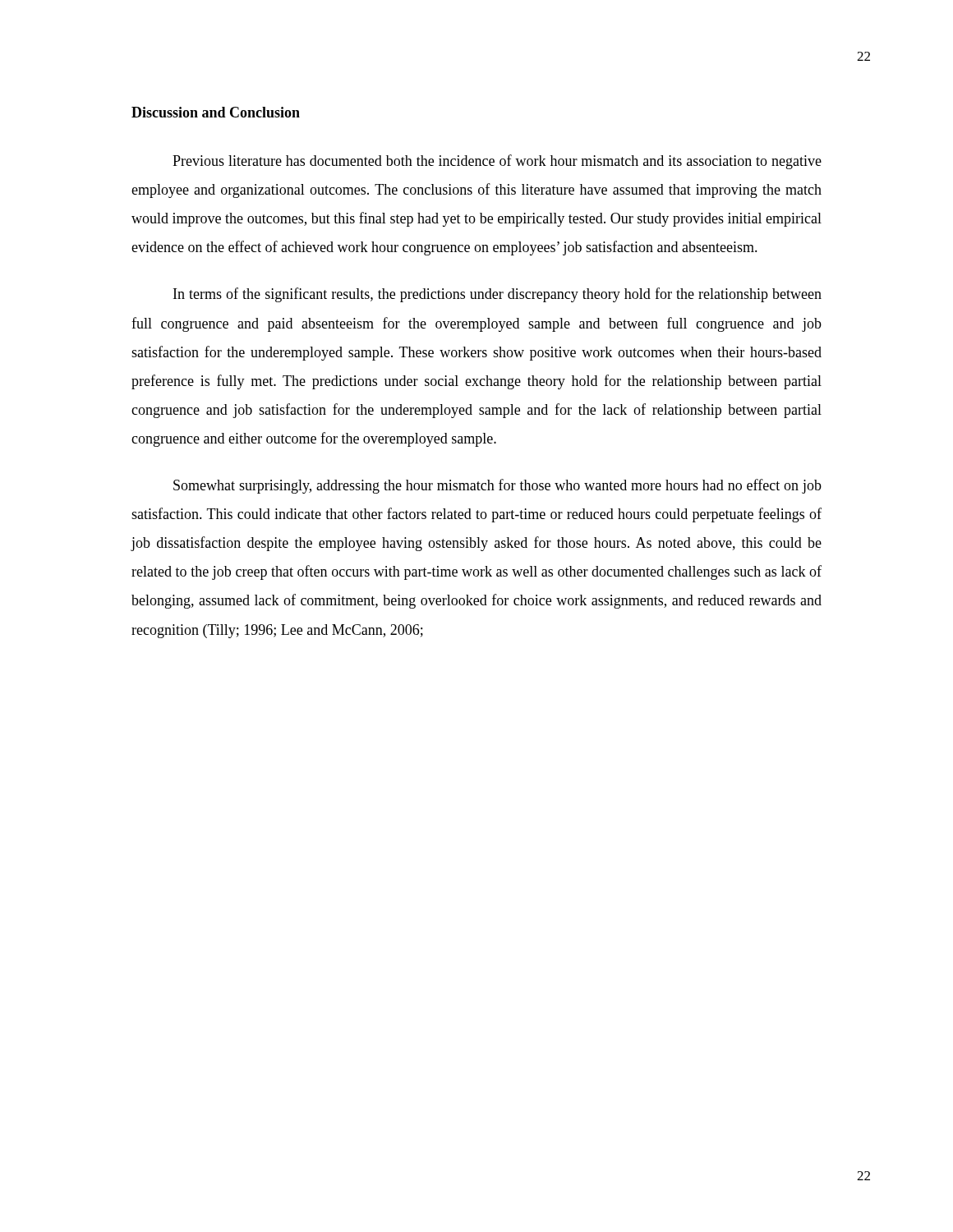Find the text block containing "Somewhat surprisingly, addressing the hour mismatch for"

[476, 558]
